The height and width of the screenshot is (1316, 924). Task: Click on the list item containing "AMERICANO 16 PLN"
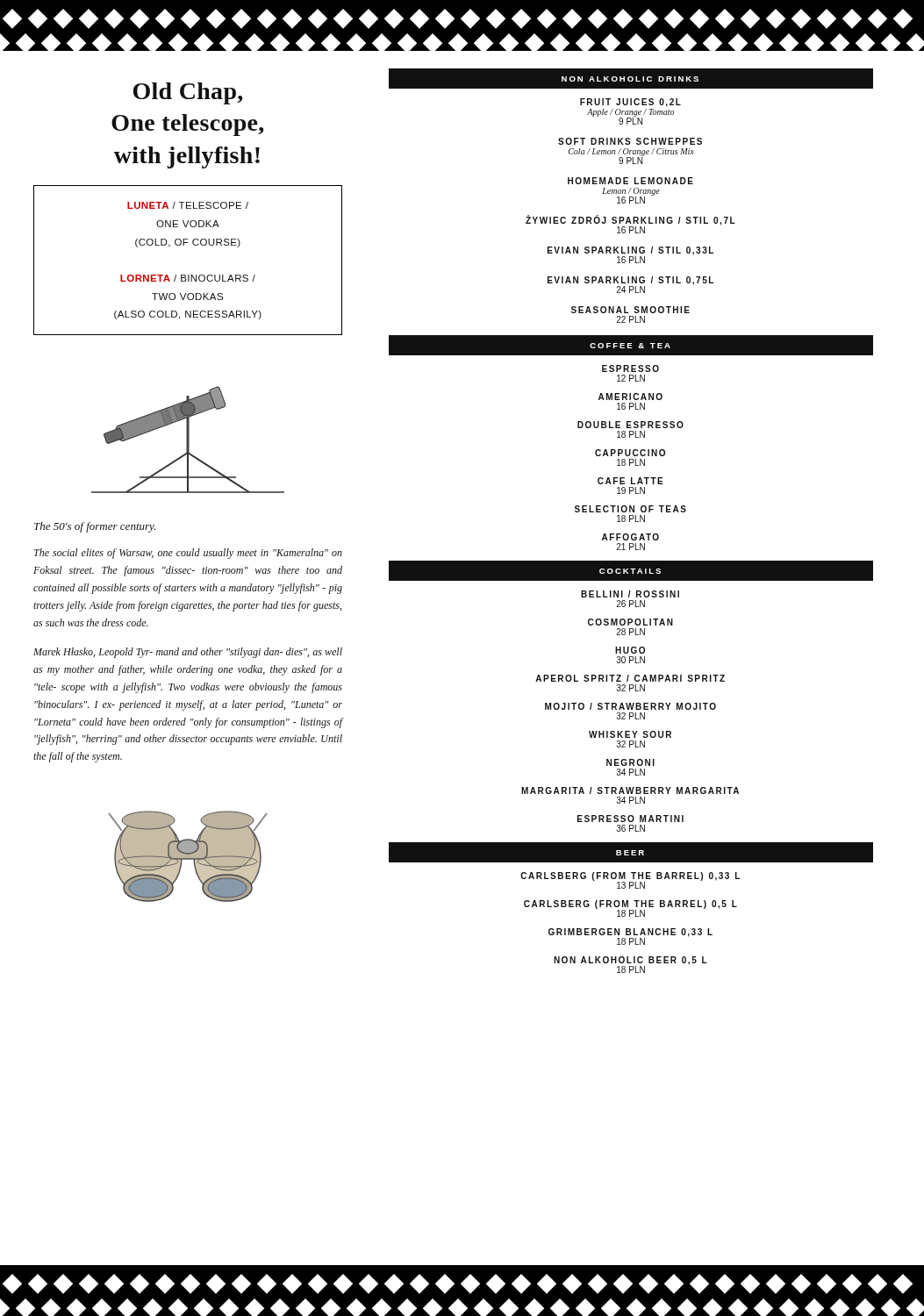click(x=631, y=402)
